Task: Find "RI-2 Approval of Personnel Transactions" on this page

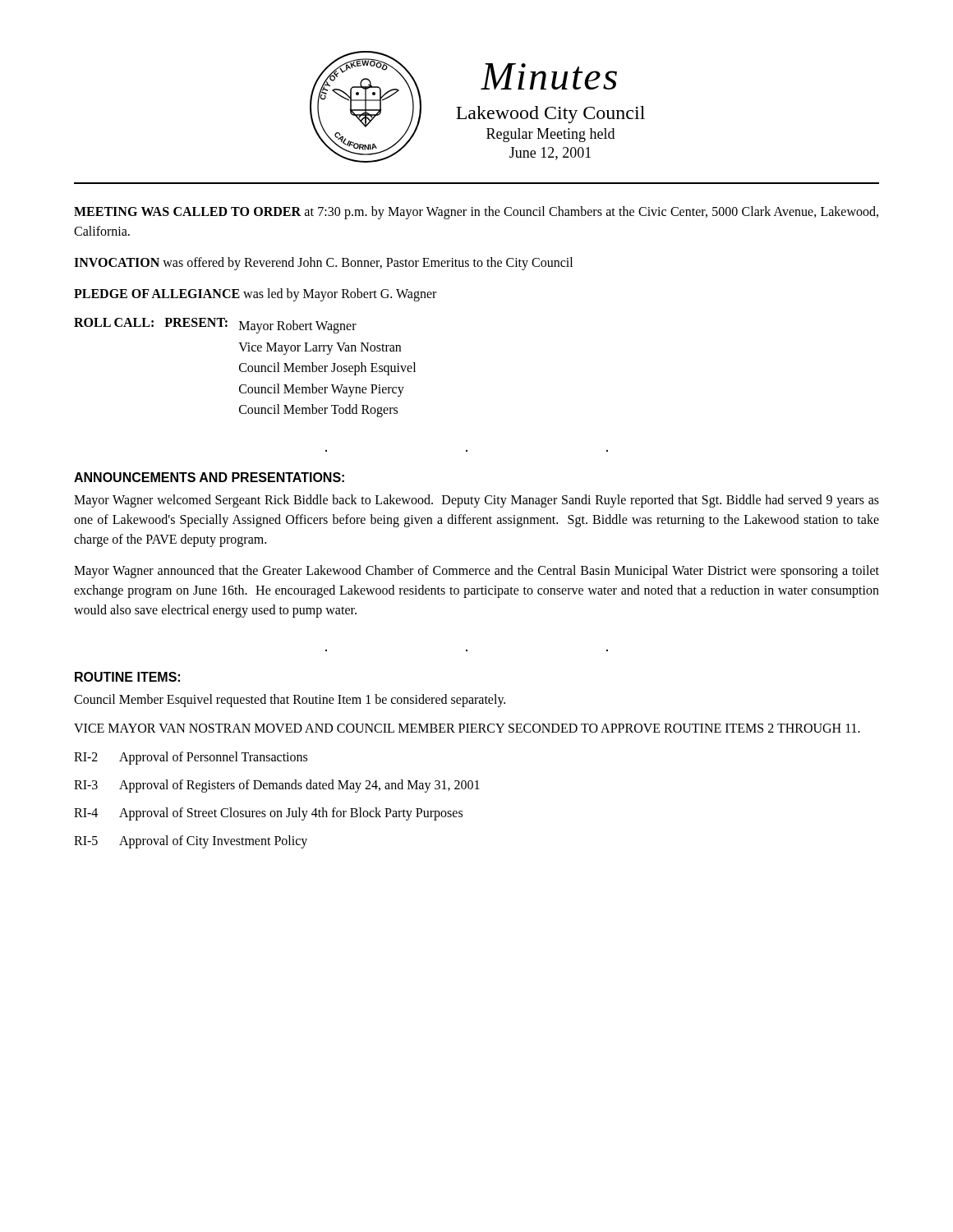Action: (x=191, y=758)
